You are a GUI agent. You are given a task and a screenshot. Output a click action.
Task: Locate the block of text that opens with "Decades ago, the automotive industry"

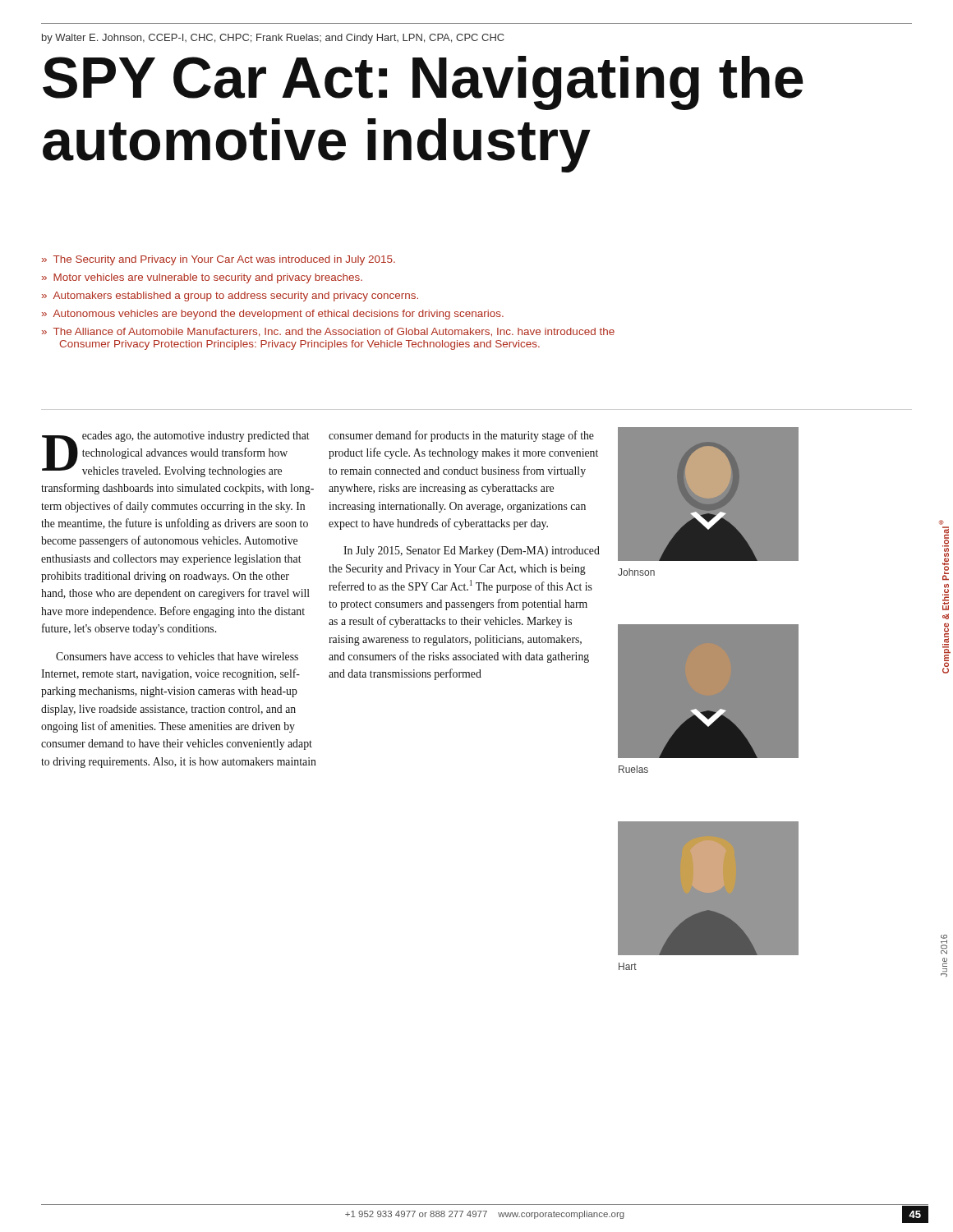pyautogui.click(x=179, y=599)
